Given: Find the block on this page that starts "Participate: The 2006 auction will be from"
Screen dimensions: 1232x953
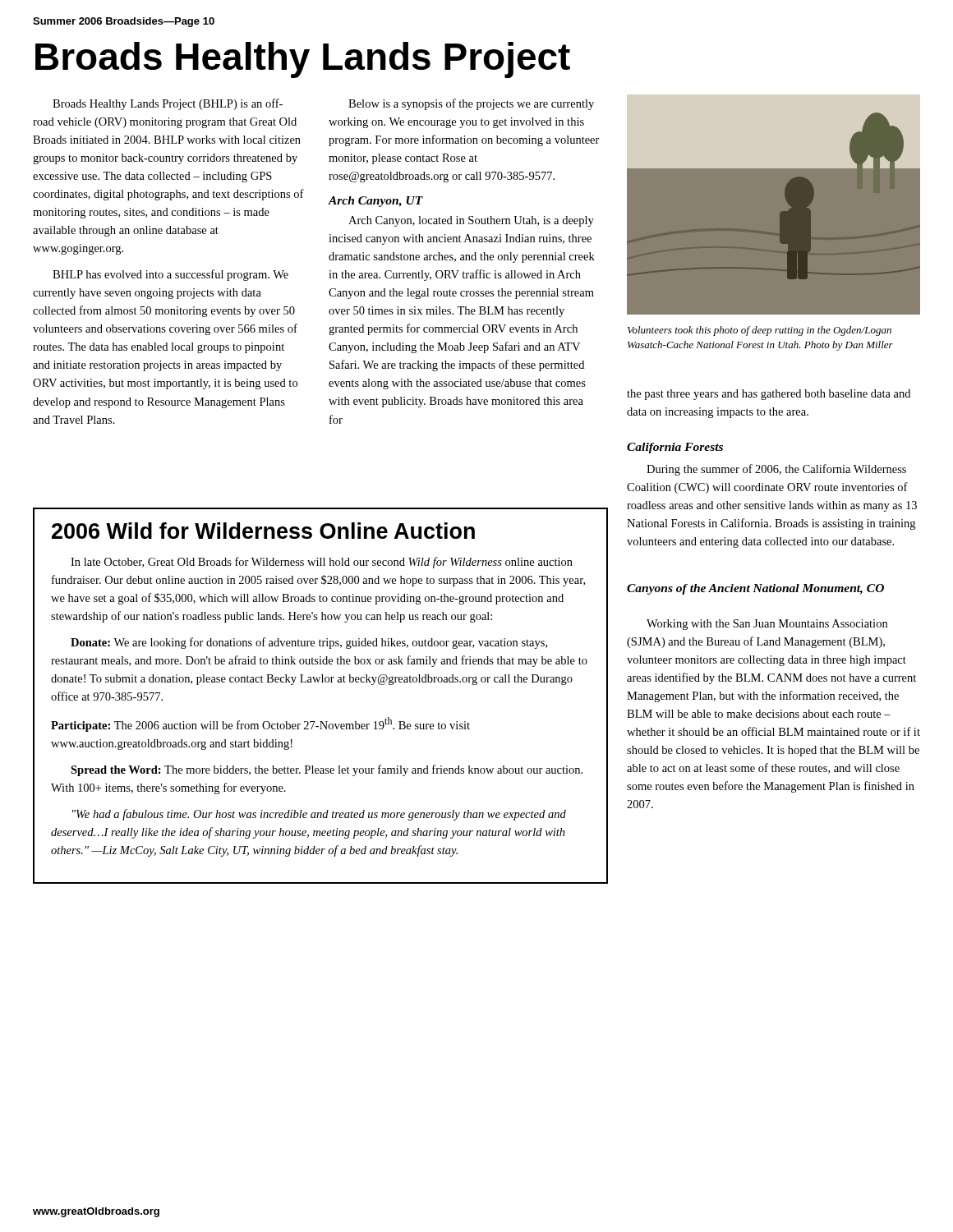Looking at the screenshot, I should click(x=320, y=733).
